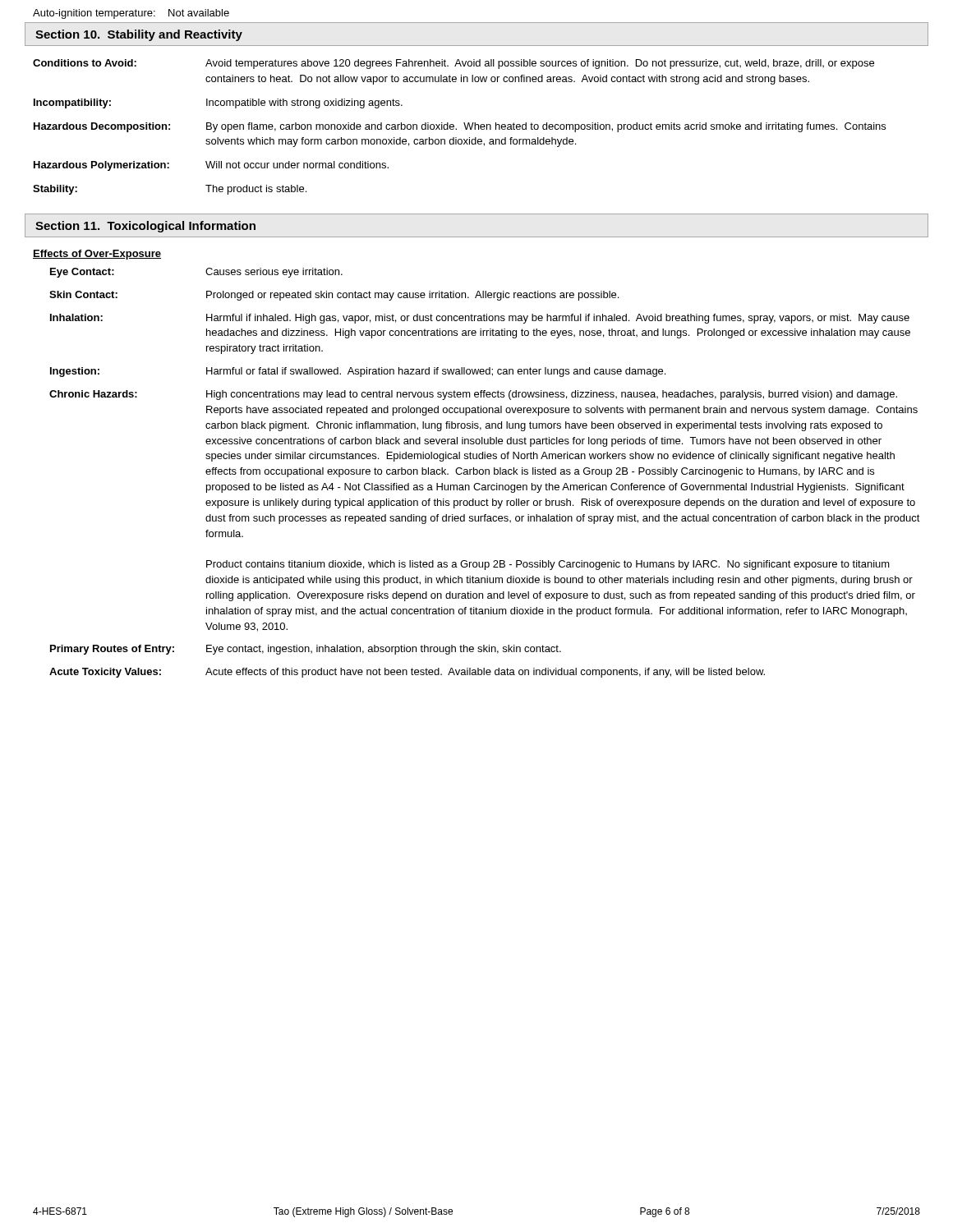Click the passage that begins "Primary Routes of Entry: Eye contact,"
This screenshot has height=1232, width=953.
476,650
